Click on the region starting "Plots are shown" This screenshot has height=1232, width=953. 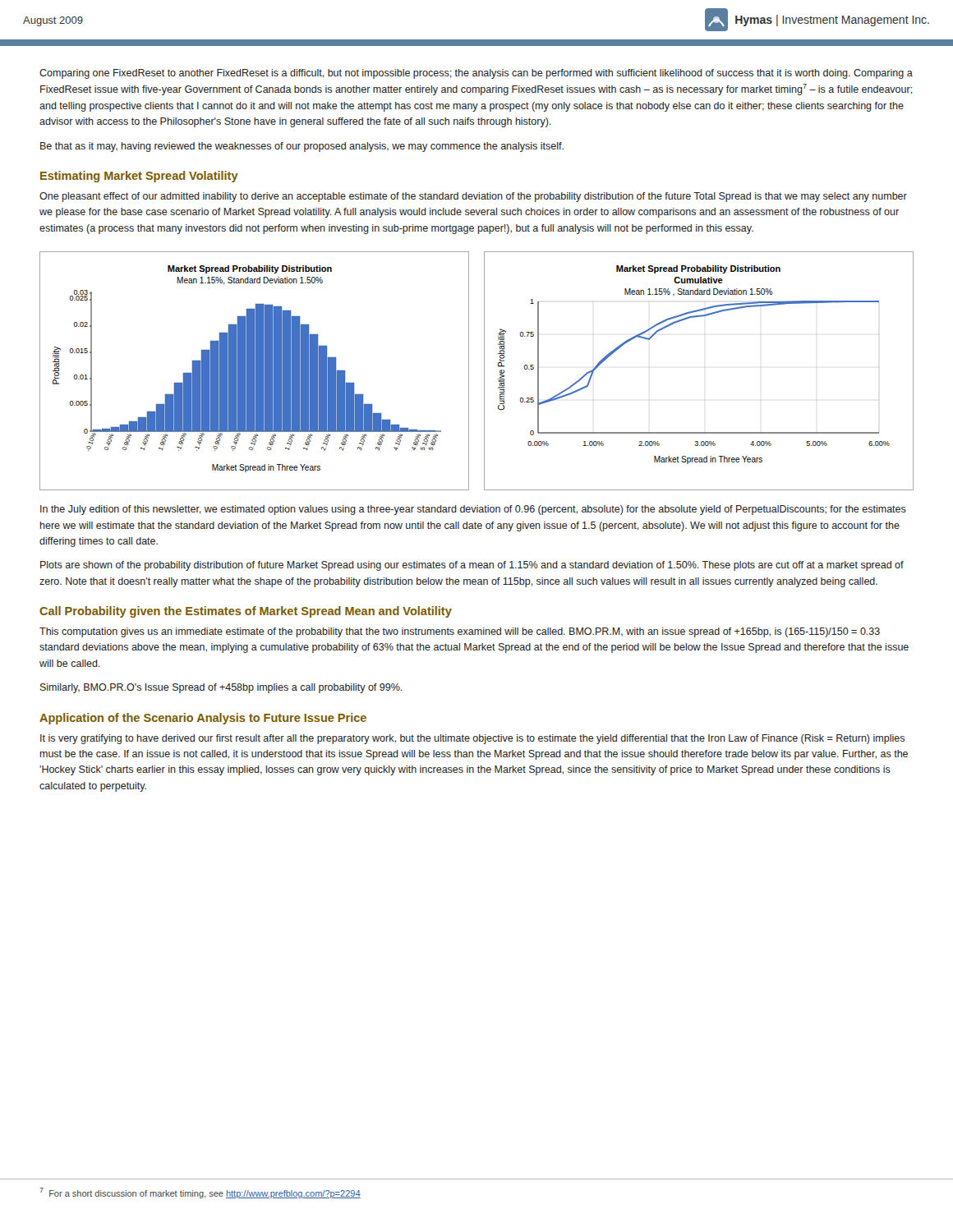(471, 573)
